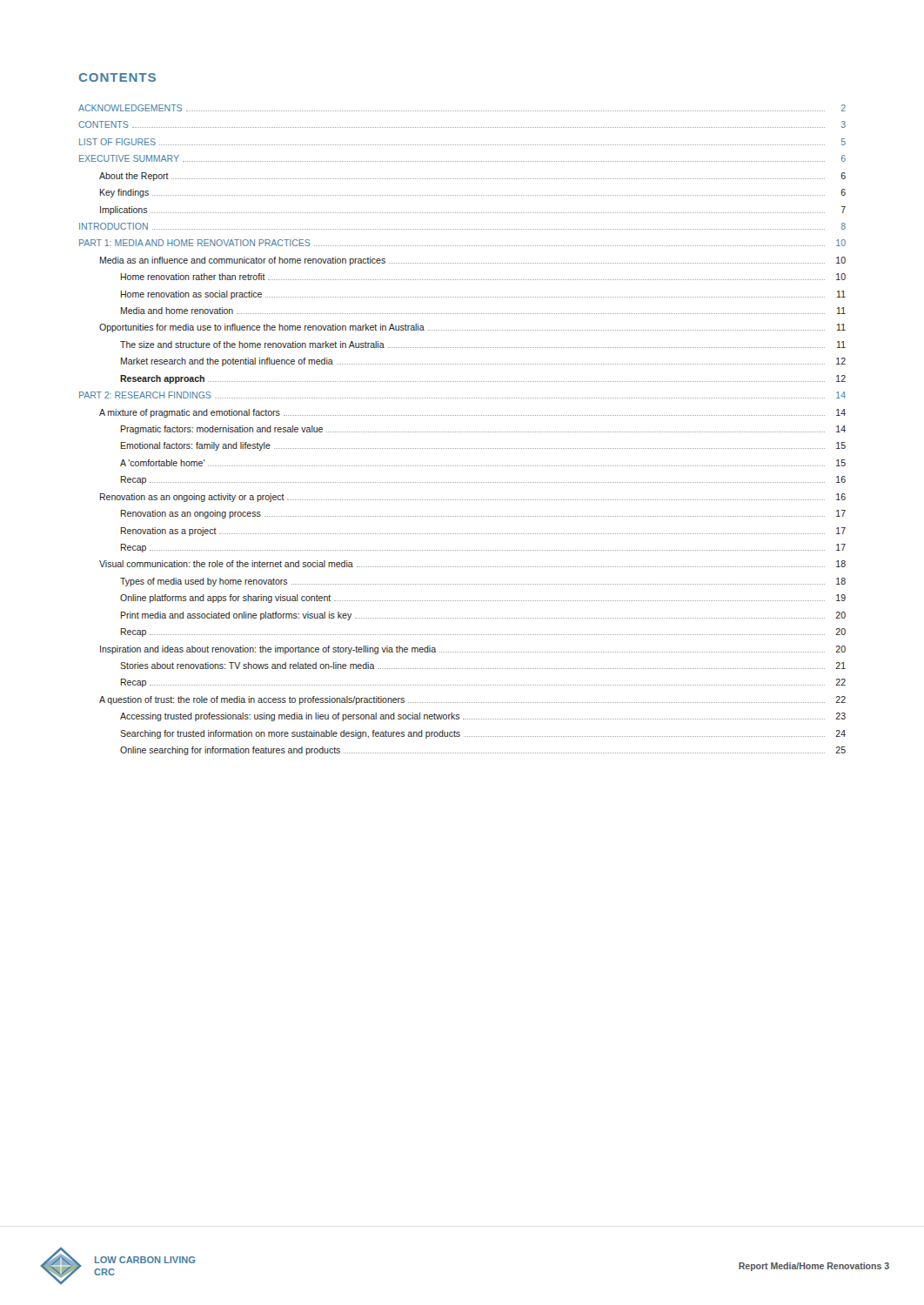Click on the region starting "Implications 7"
This screenshot has width=924, height=1305.
tap(472, 210)
